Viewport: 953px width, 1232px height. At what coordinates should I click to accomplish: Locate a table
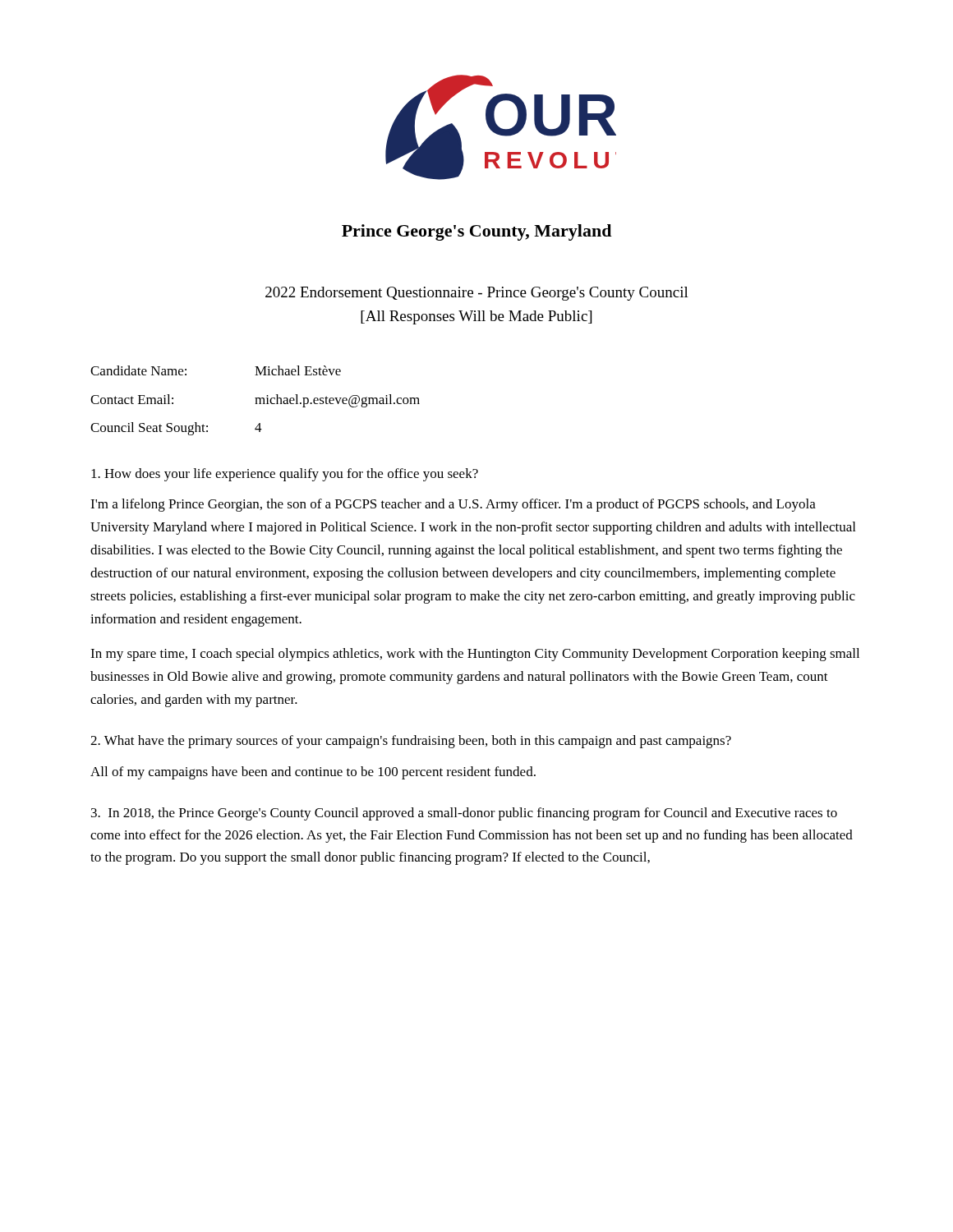click(x=476, y=400)
